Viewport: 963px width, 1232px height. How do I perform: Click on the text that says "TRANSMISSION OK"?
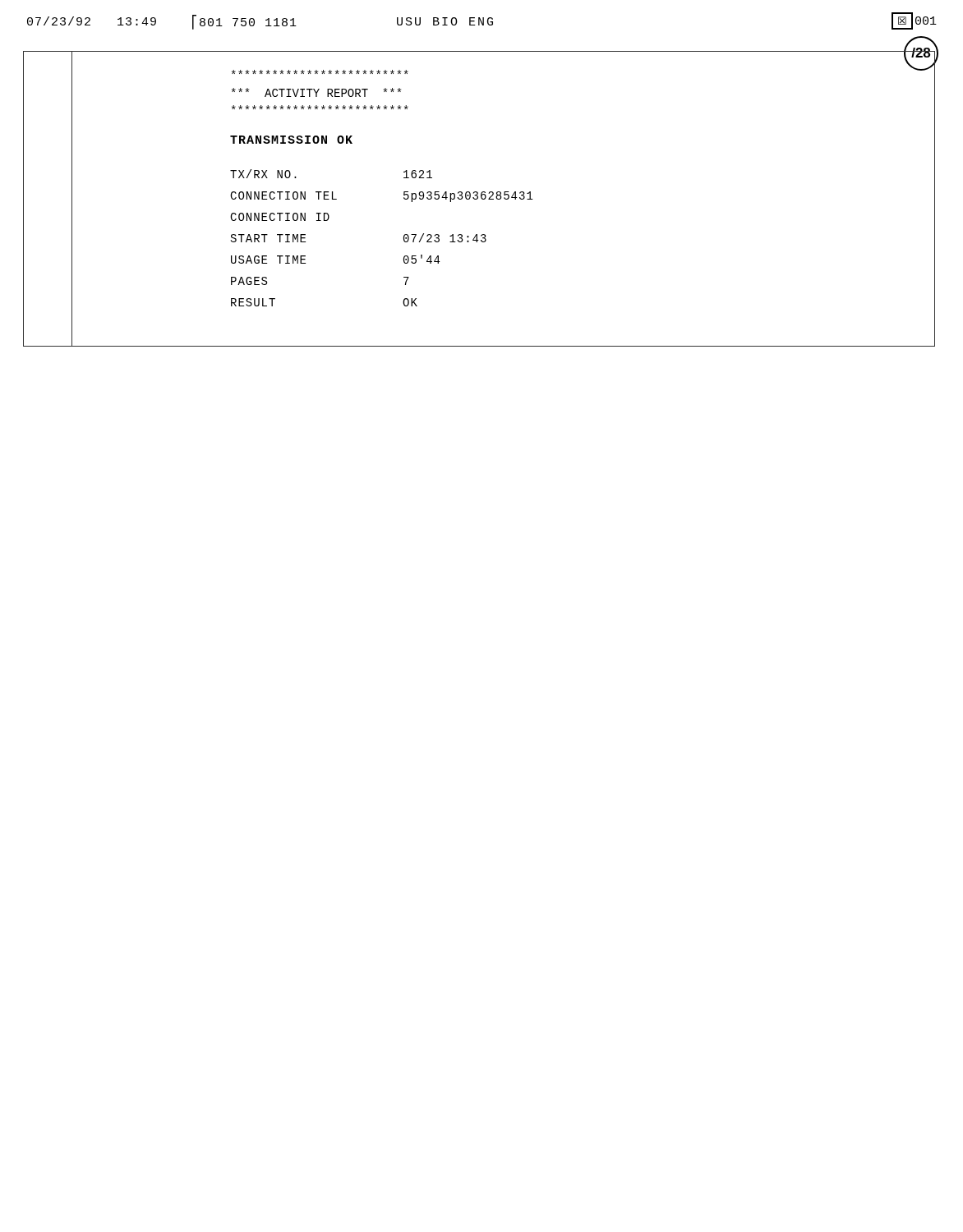coord(292,141)
